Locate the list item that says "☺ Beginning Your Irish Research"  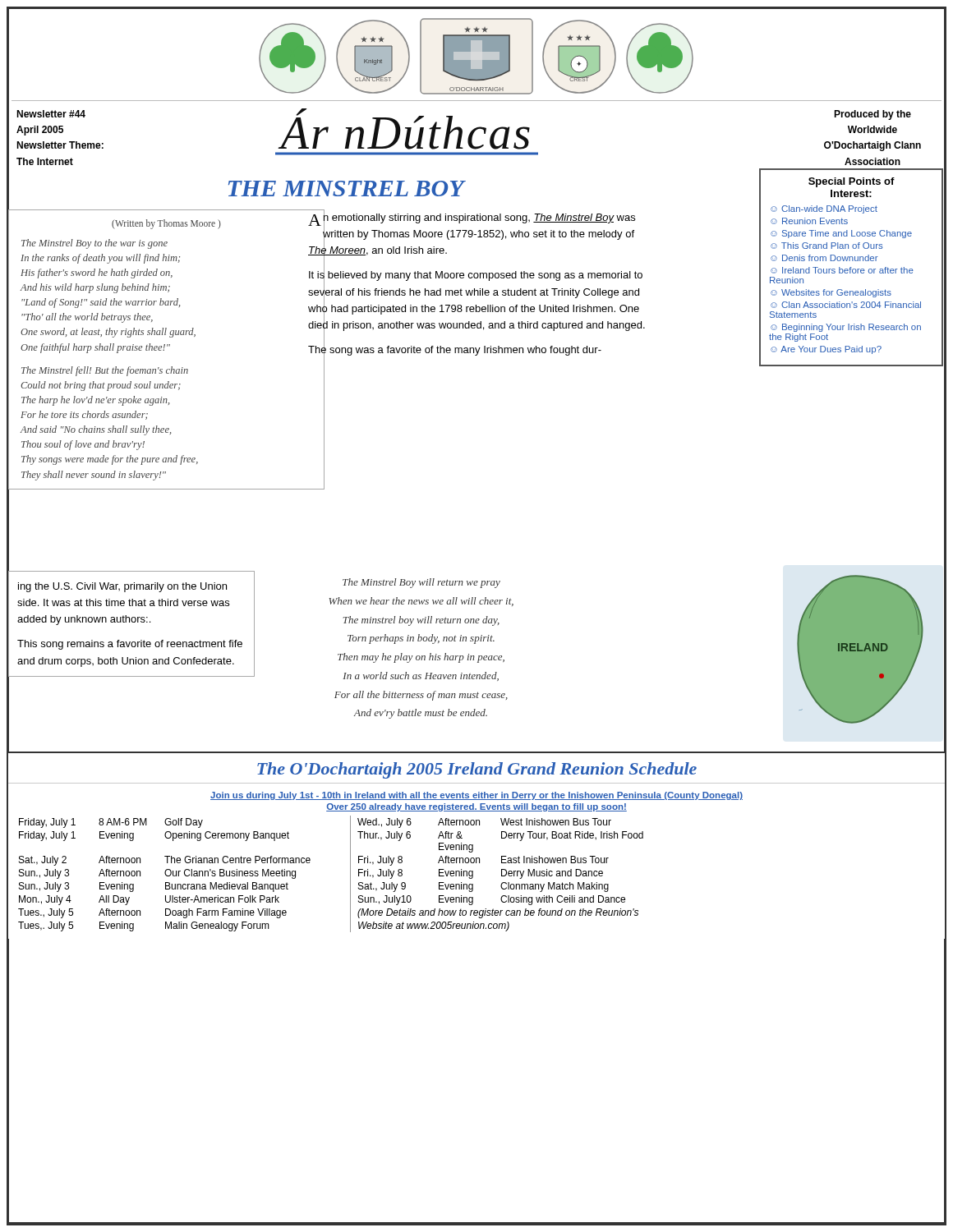pyautogui.click(x=845, y=332)
